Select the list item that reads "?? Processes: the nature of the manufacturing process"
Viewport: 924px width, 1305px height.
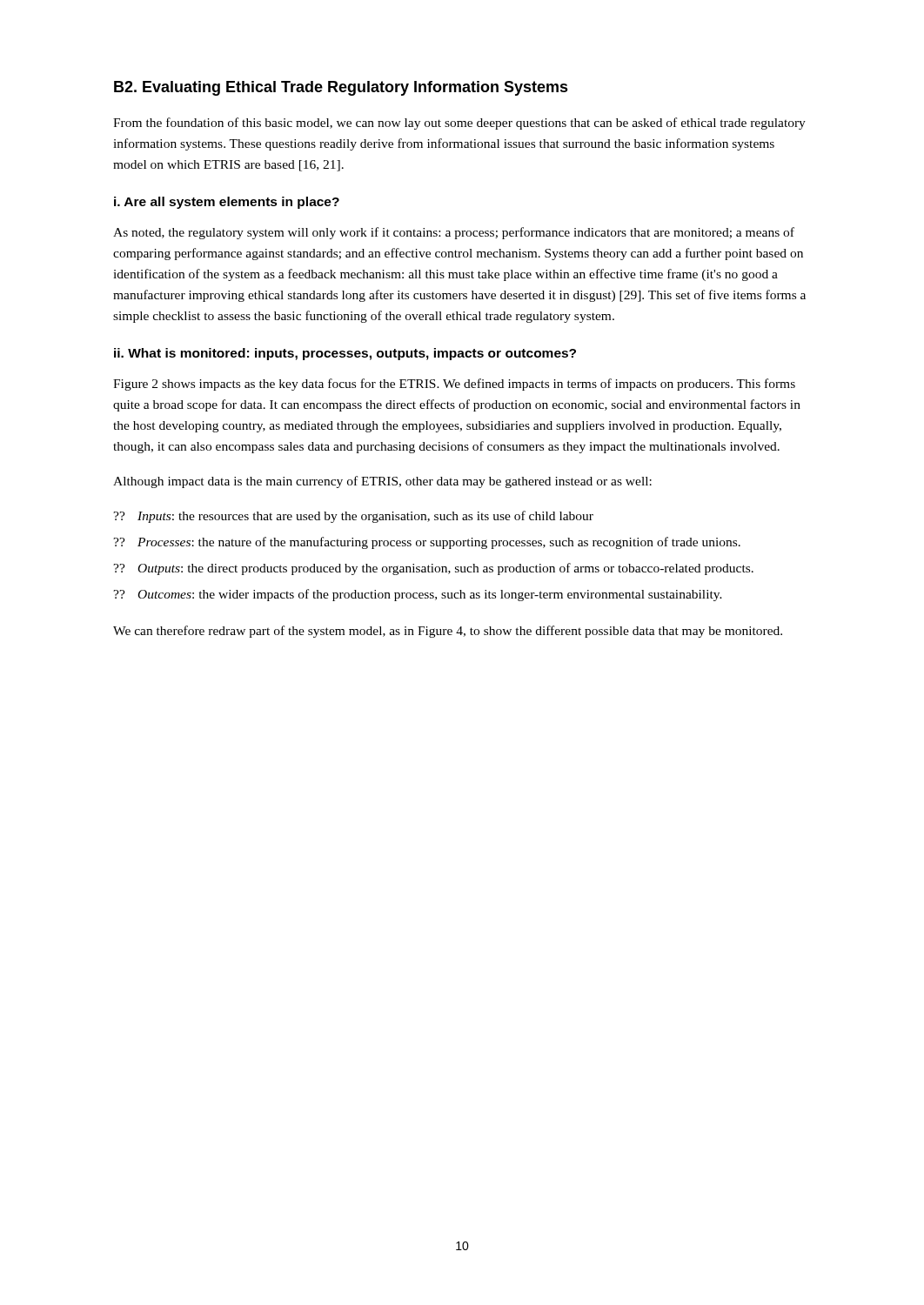(x=462, y=542)
